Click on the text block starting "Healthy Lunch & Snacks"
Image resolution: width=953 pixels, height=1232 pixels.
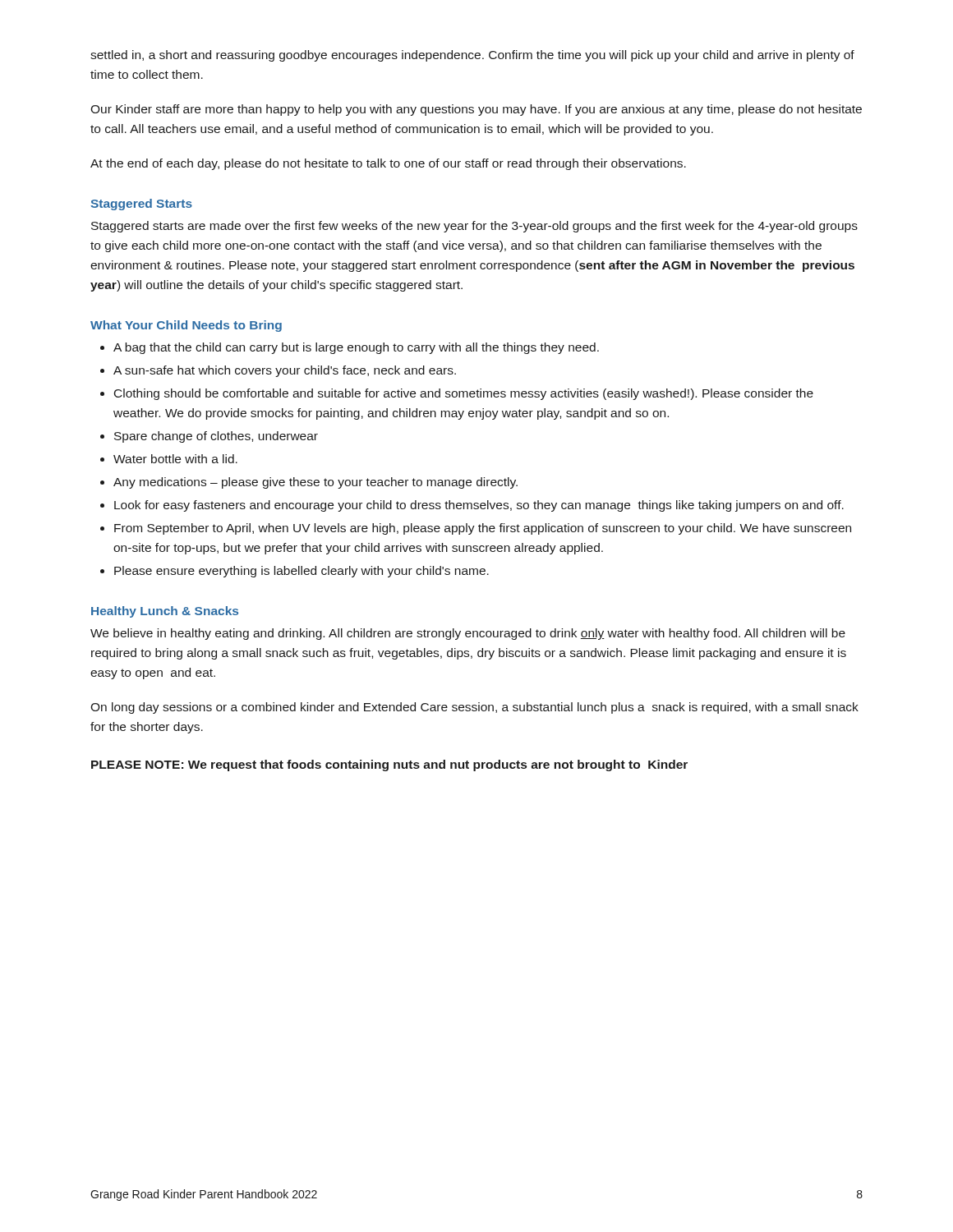pyautogui.click(x=165, y=611)
